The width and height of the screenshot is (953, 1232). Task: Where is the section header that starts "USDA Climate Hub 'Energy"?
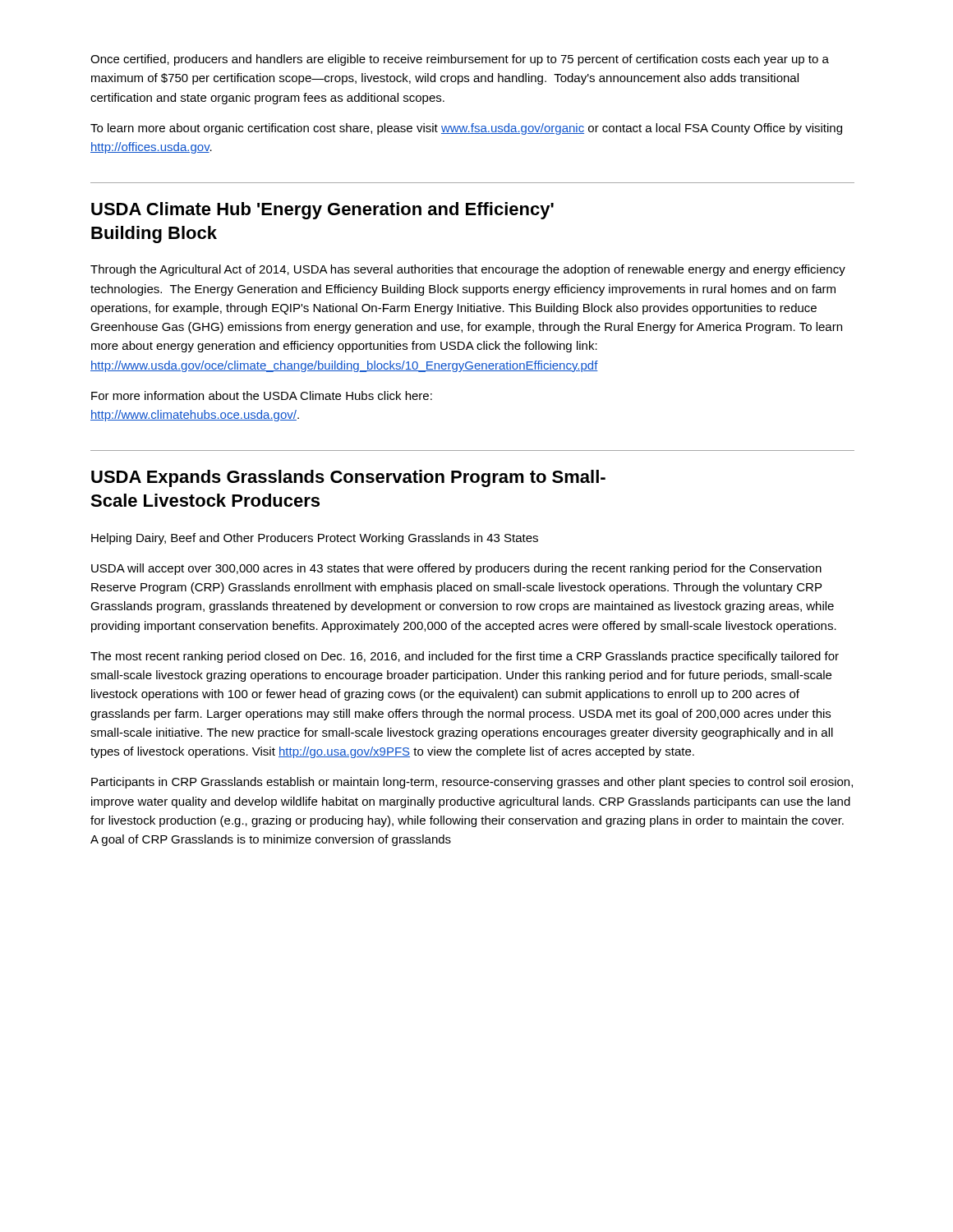[x=322, y=221]
